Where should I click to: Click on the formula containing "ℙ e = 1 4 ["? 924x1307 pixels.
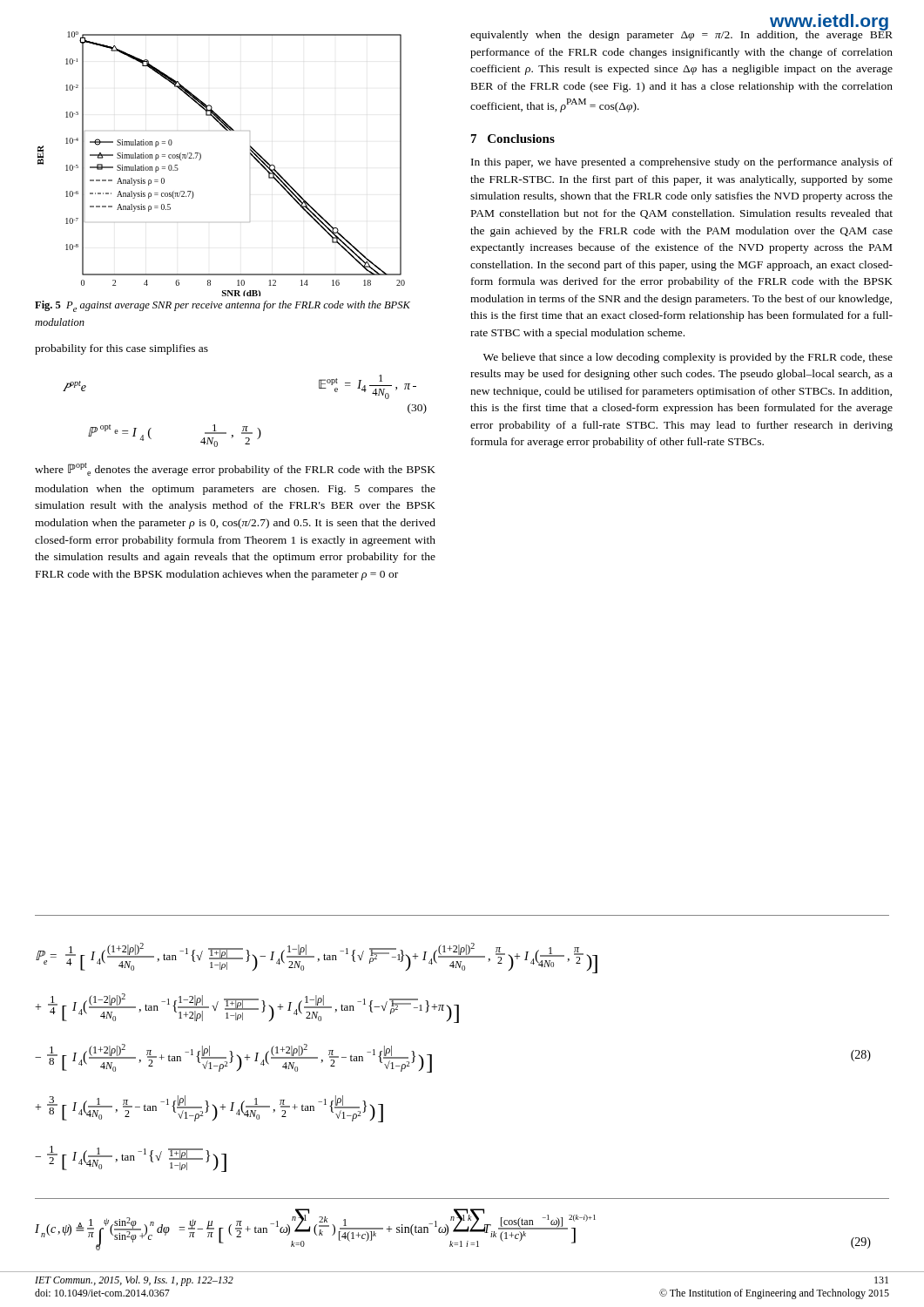(x=317, y=958)
